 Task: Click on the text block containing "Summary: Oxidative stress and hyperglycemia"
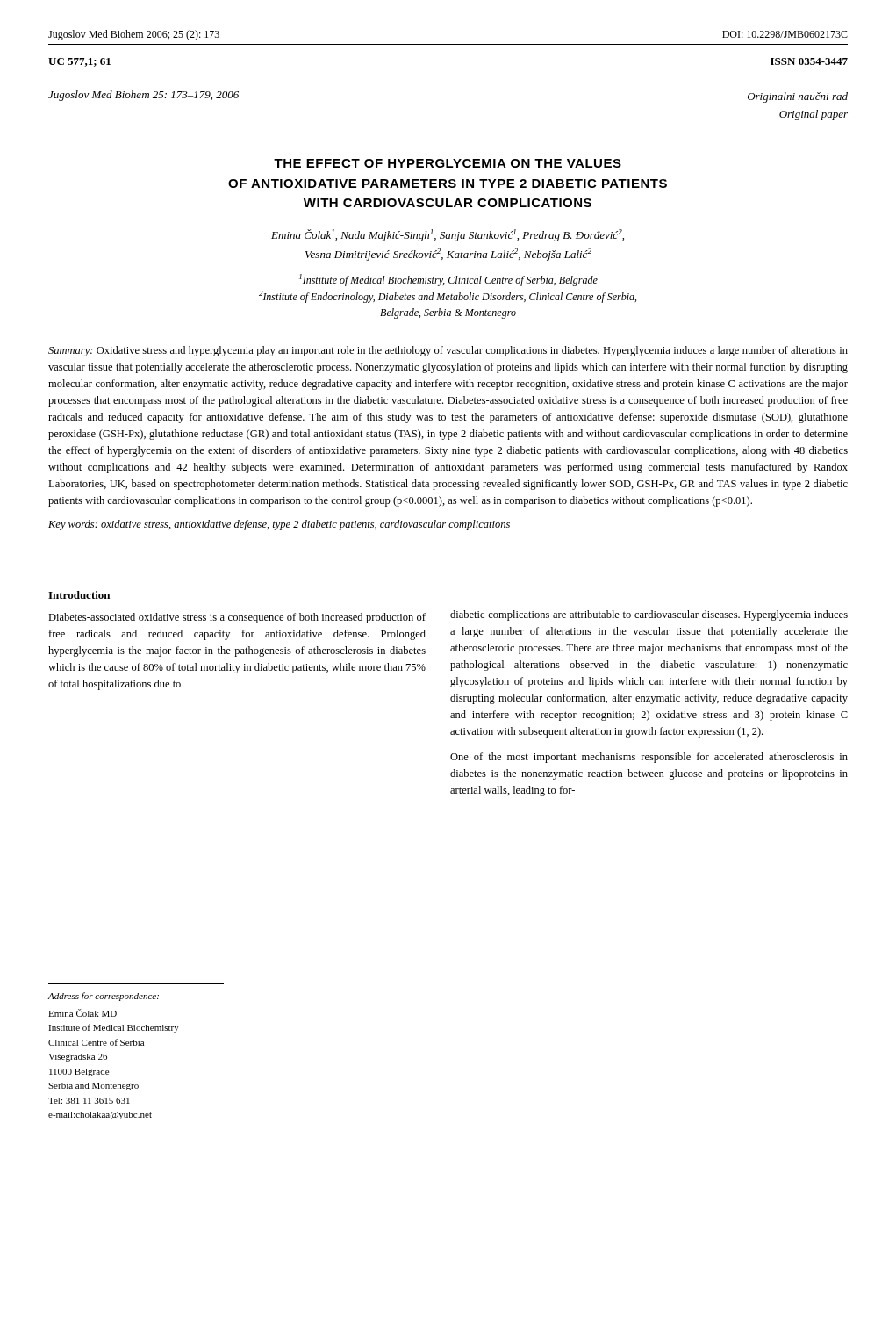point(448,425)
